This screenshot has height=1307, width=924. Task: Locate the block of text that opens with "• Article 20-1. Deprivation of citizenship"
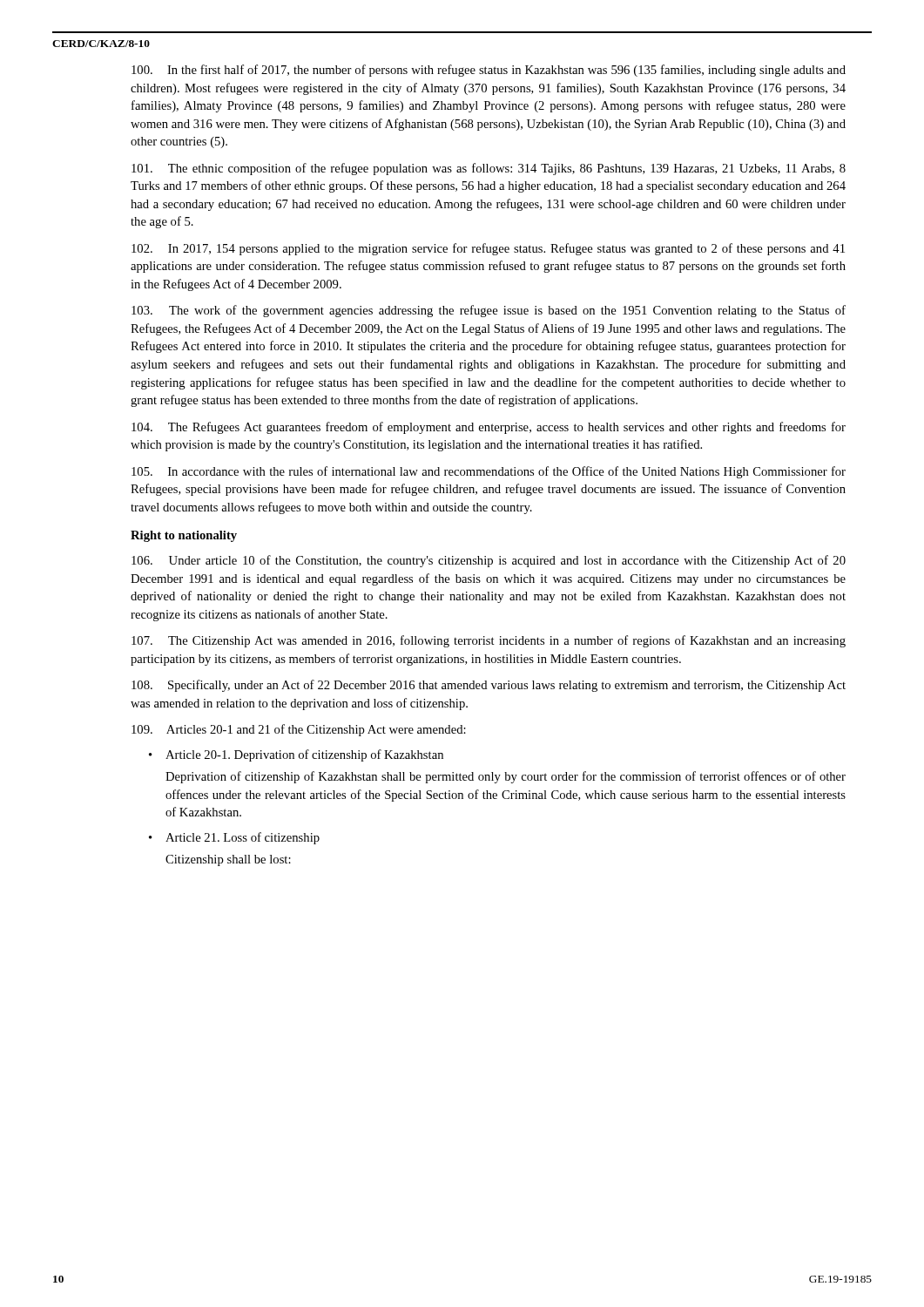(296, 755)
